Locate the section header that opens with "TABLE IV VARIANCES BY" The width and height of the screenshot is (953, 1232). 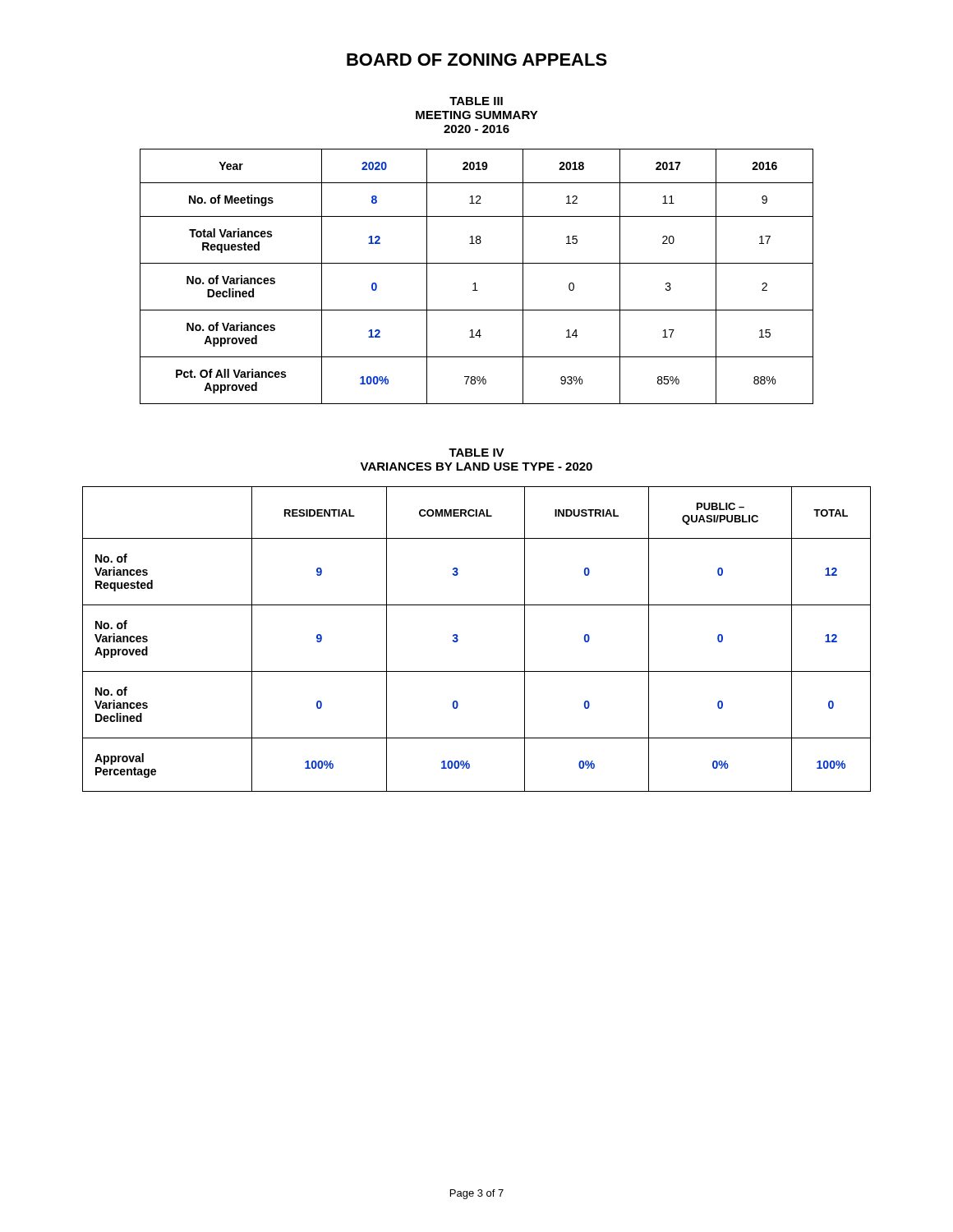tap(476, 459)
